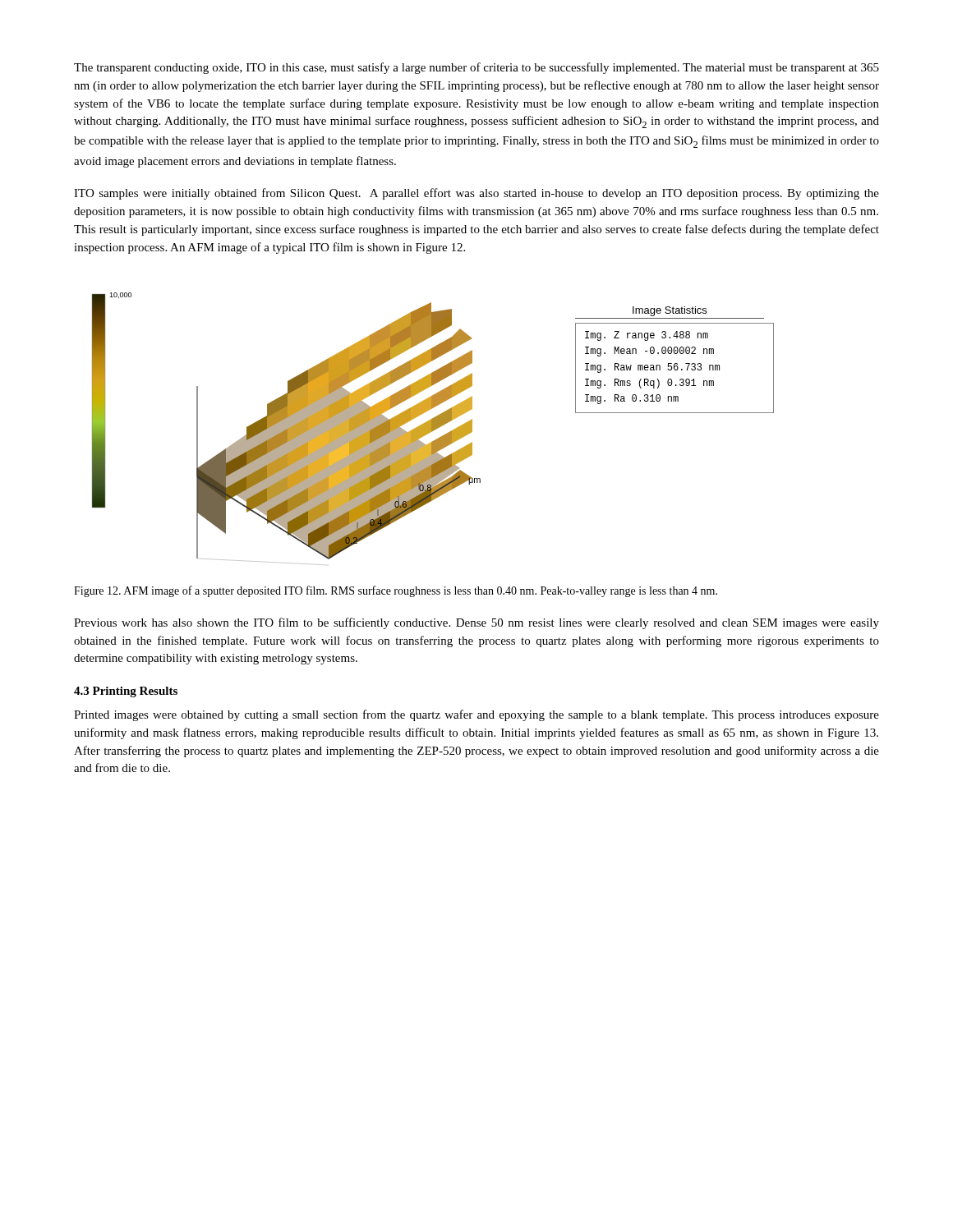Find the photo
The height and width of the screenshot is (1232, 953).
476,423
